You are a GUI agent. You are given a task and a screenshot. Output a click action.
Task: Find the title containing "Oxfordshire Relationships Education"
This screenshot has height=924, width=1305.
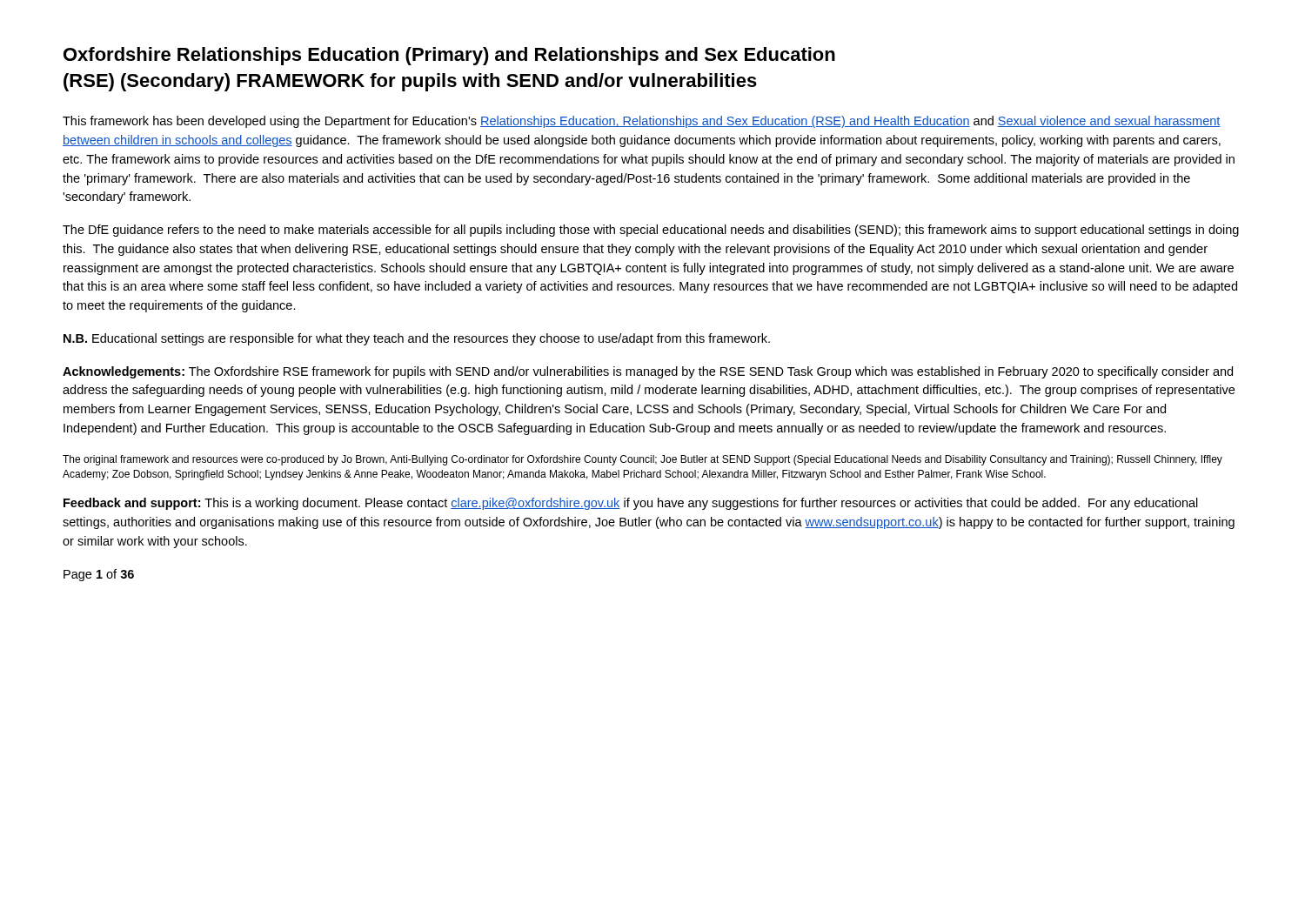(449, 67)
